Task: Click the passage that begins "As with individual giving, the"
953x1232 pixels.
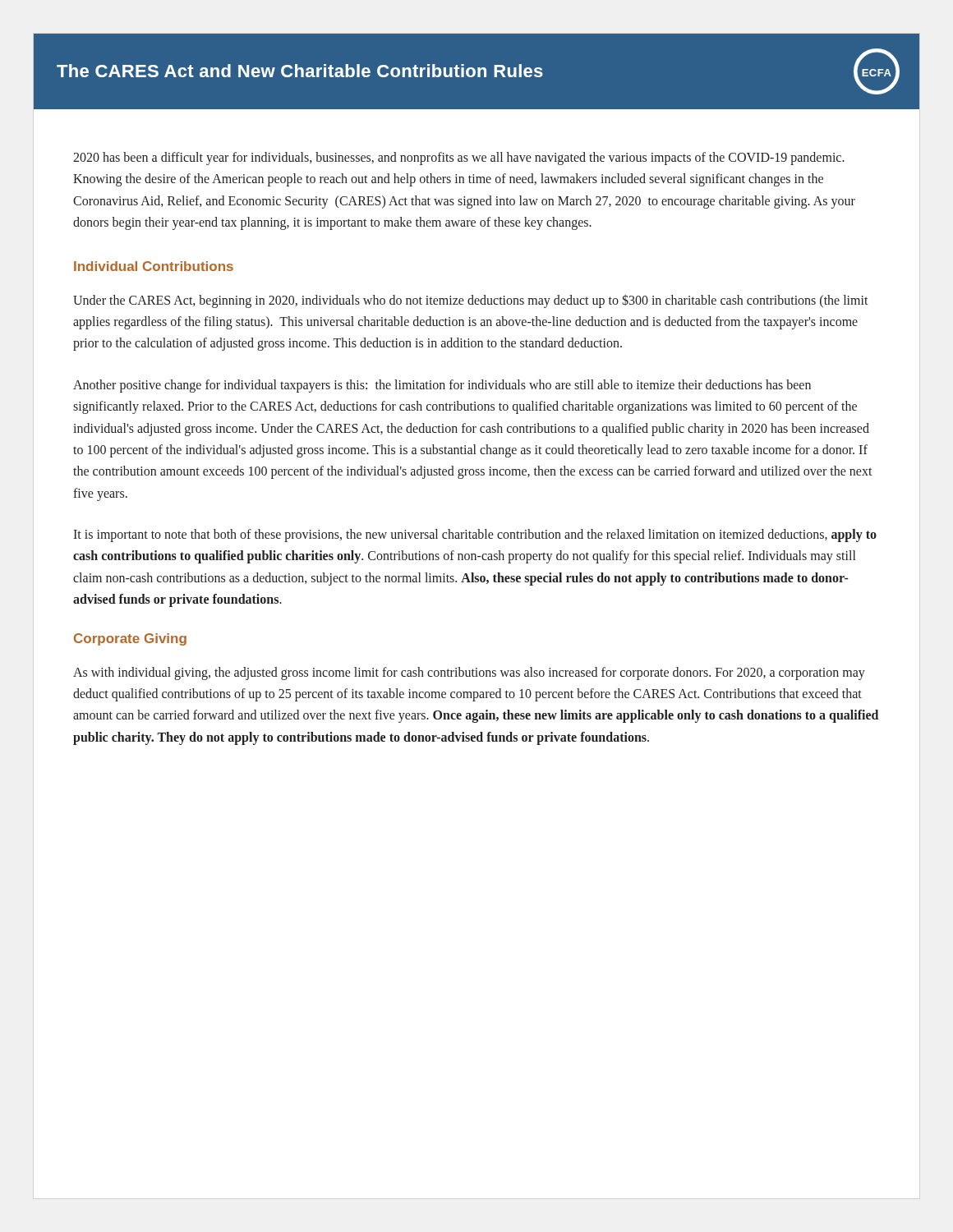Action: 476,705
